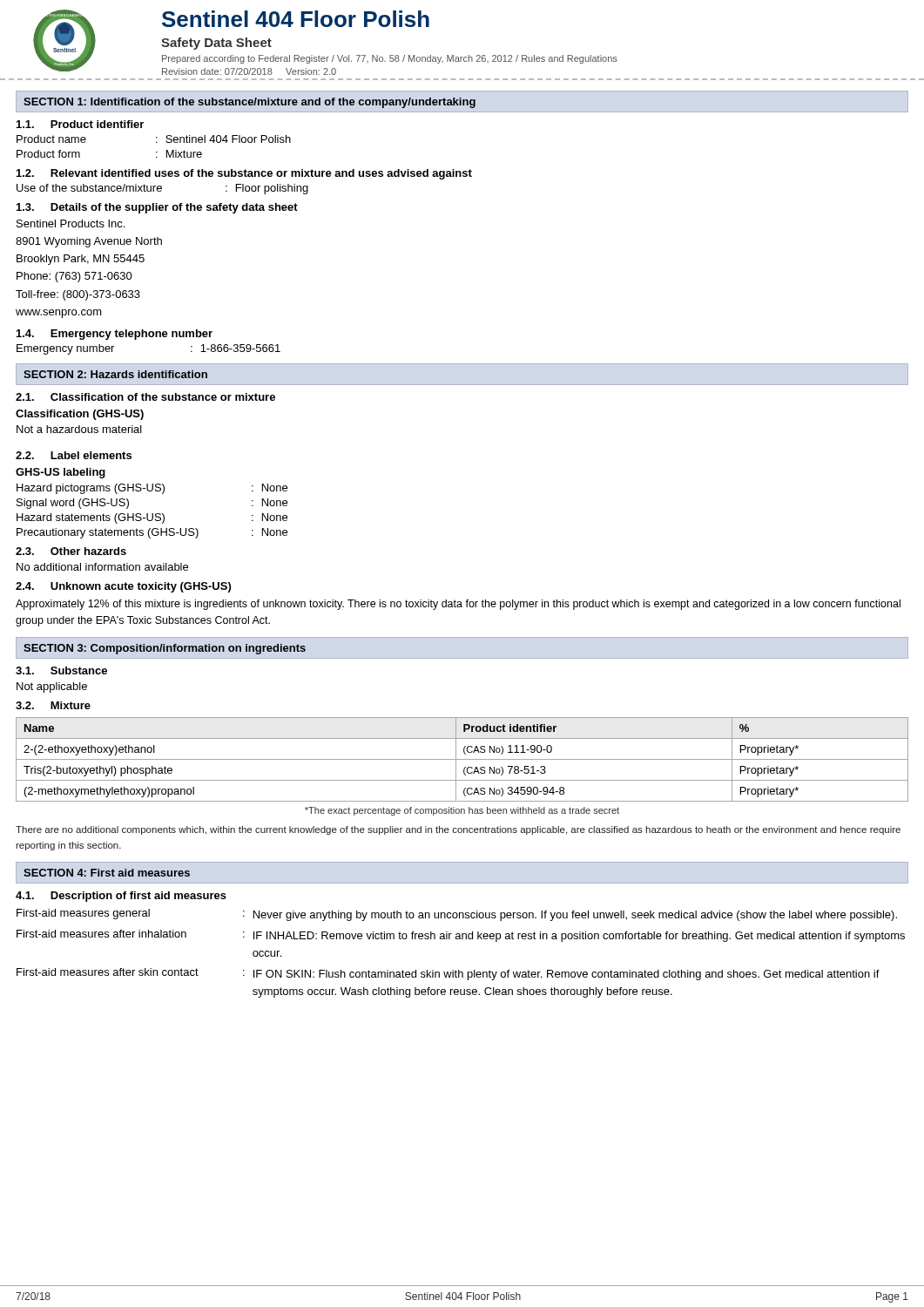Screen dimensions: 1307x924
Task: Navigate to the passage starting "Classification (GHS-US)"
Action: (x=80, y=413)
